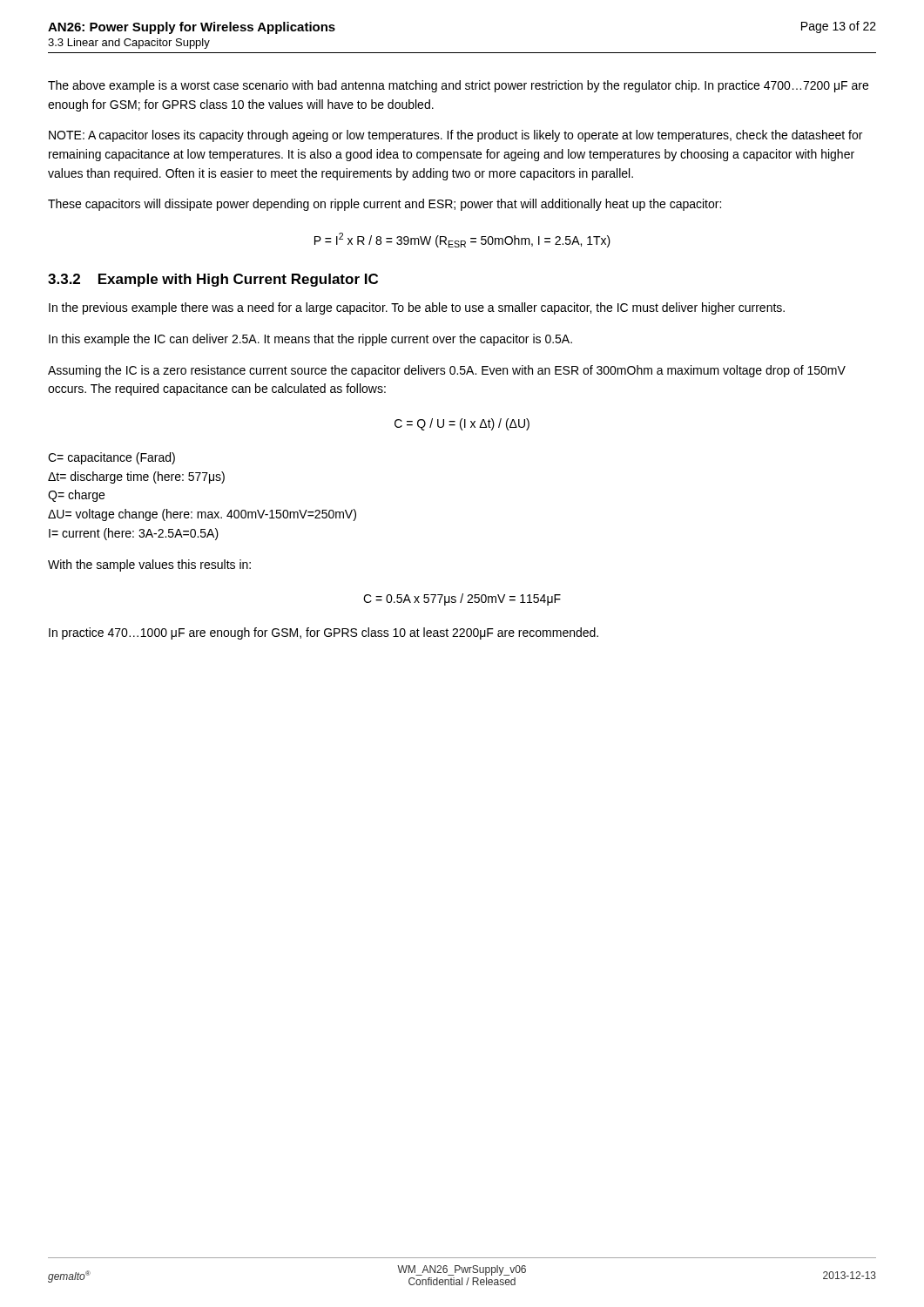Find the list item containing "Q= charge"
Screen dimensions: 1307x924
(x=77, y=495)
